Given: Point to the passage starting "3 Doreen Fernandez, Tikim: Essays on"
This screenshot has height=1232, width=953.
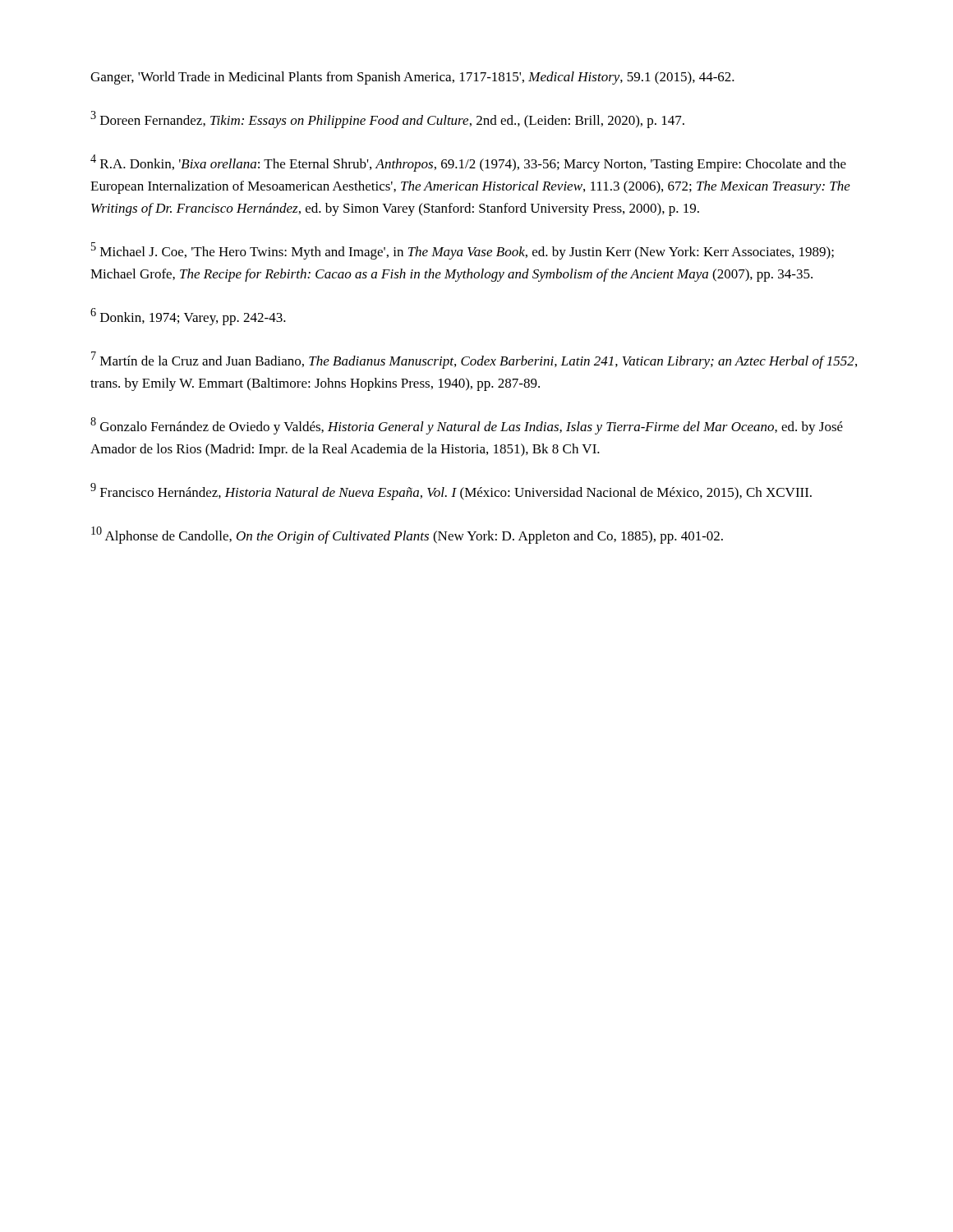Looking at the screenshot, I should click(476, 119).
